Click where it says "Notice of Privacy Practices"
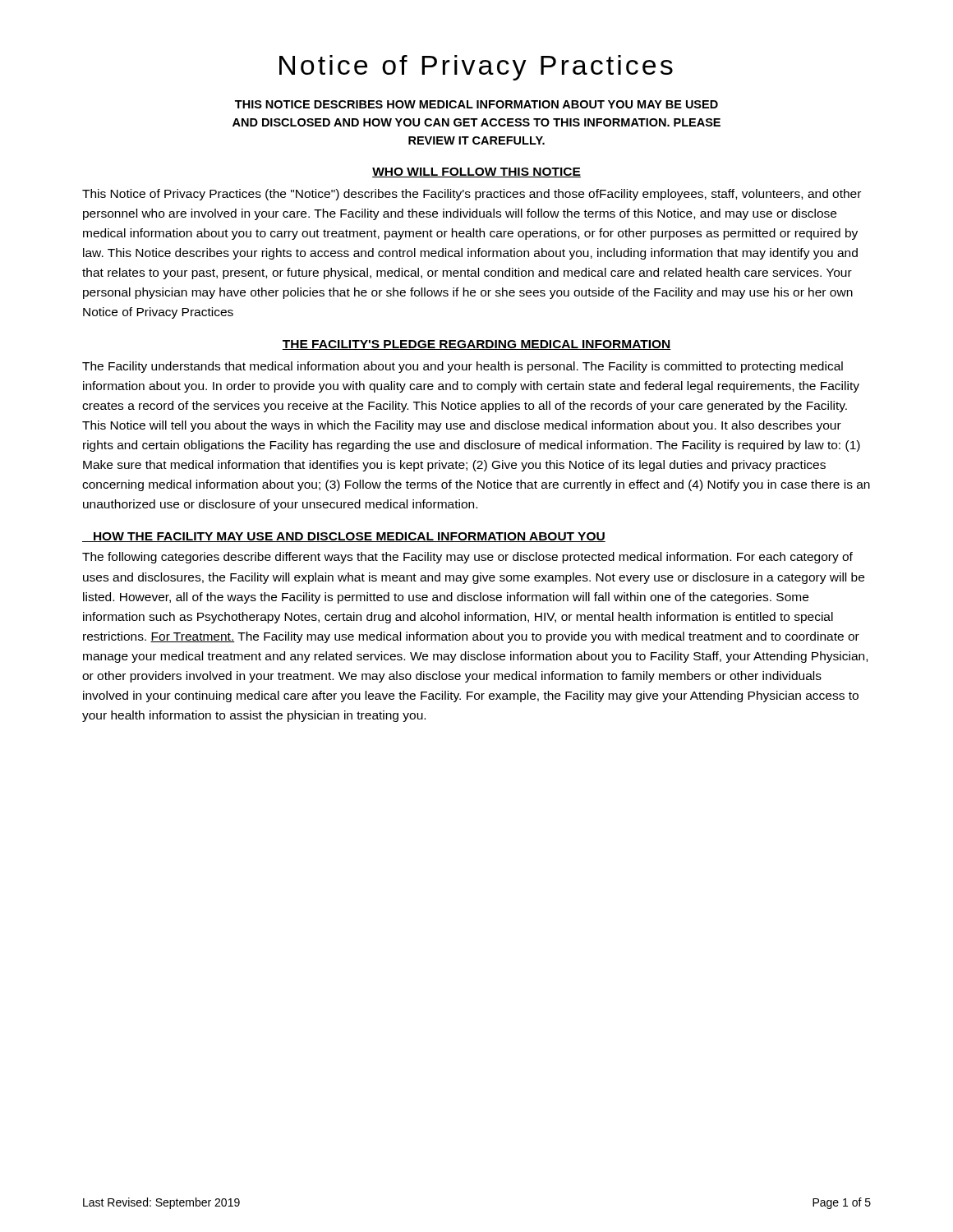 coord(476,65)
